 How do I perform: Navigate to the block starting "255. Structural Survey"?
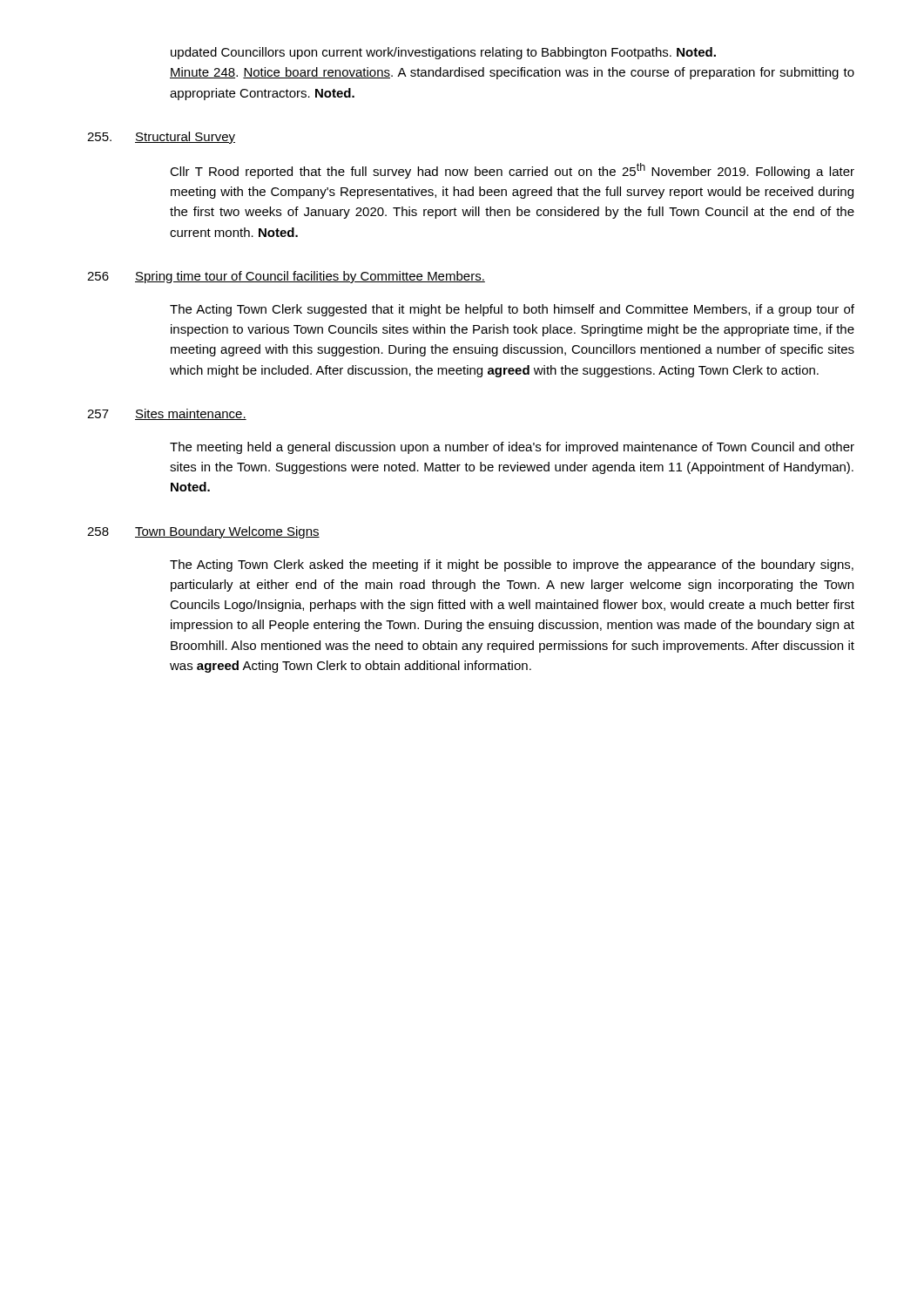(161, 136)
